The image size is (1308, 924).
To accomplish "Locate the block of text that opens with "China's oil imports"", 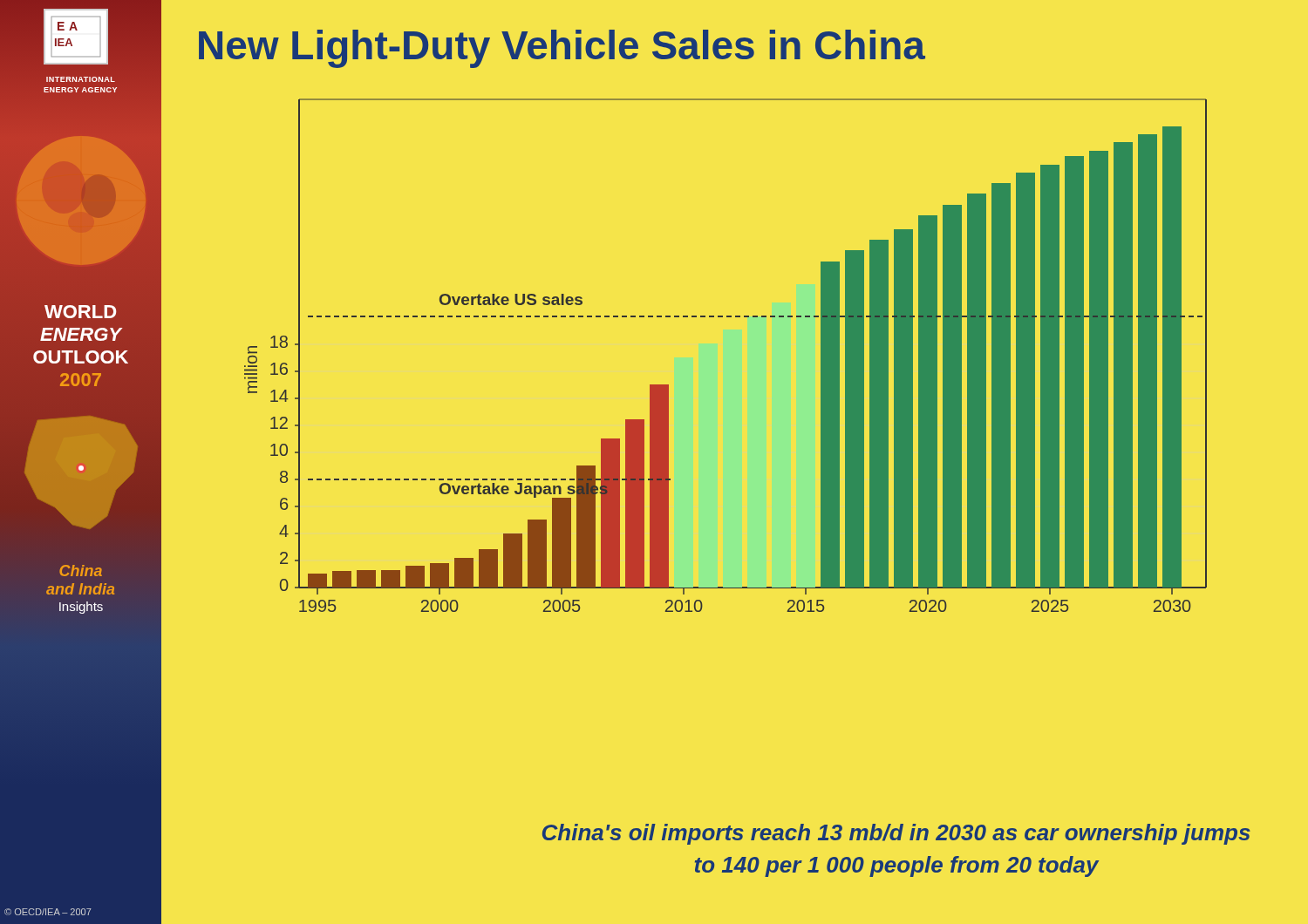I will tap(896, 849).
